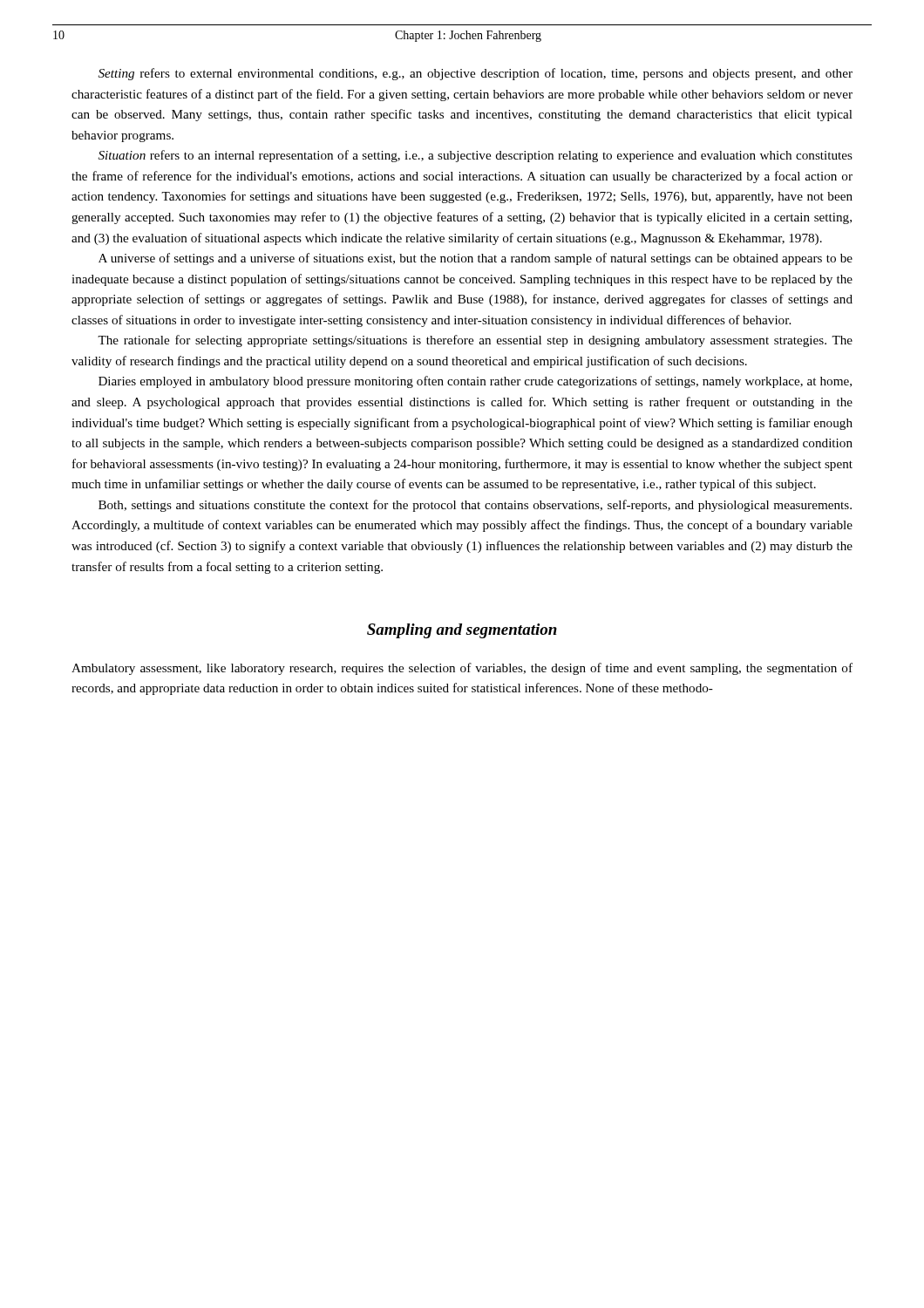924x1308 pixels.
Task: Locate the block of text that opens with "Situation refers to an internal representation"
Action: [x=462, y=196]
